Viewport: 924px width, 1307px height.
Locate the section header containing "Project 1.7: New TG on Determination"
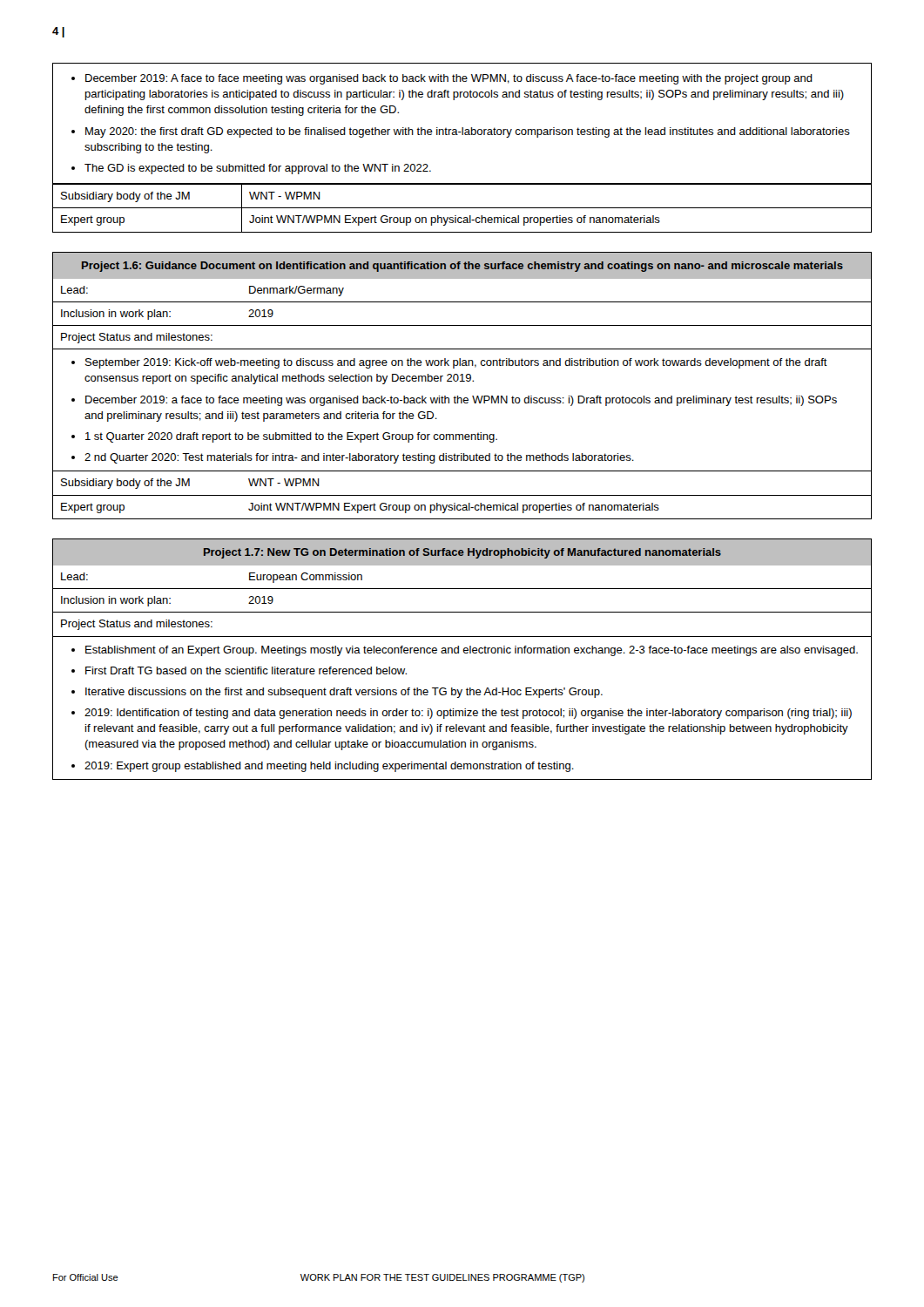pyautogui.click(x=462, y=552)
